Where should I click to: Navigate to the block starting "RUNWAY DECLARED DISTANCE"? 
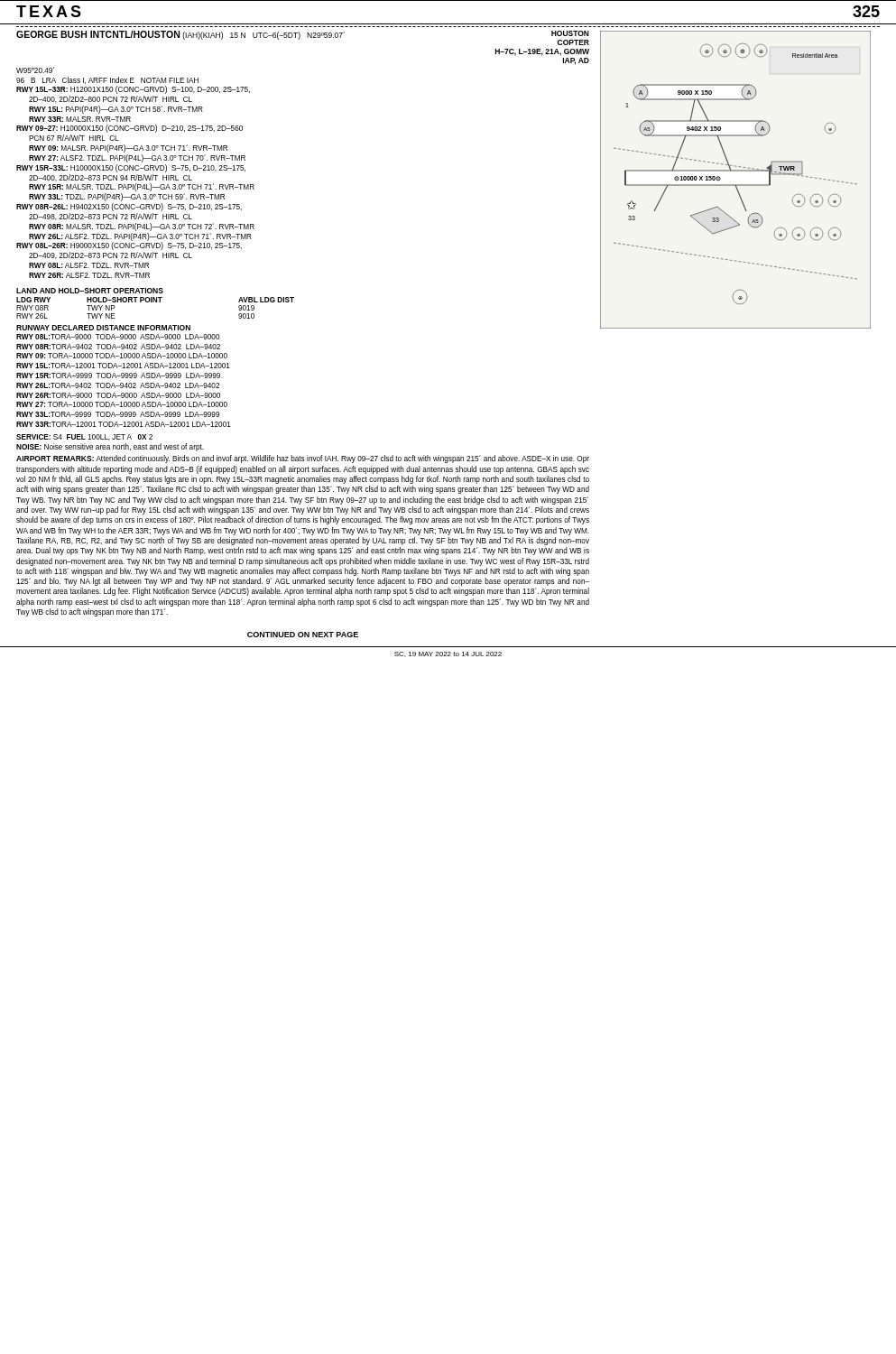click(103, 327)
